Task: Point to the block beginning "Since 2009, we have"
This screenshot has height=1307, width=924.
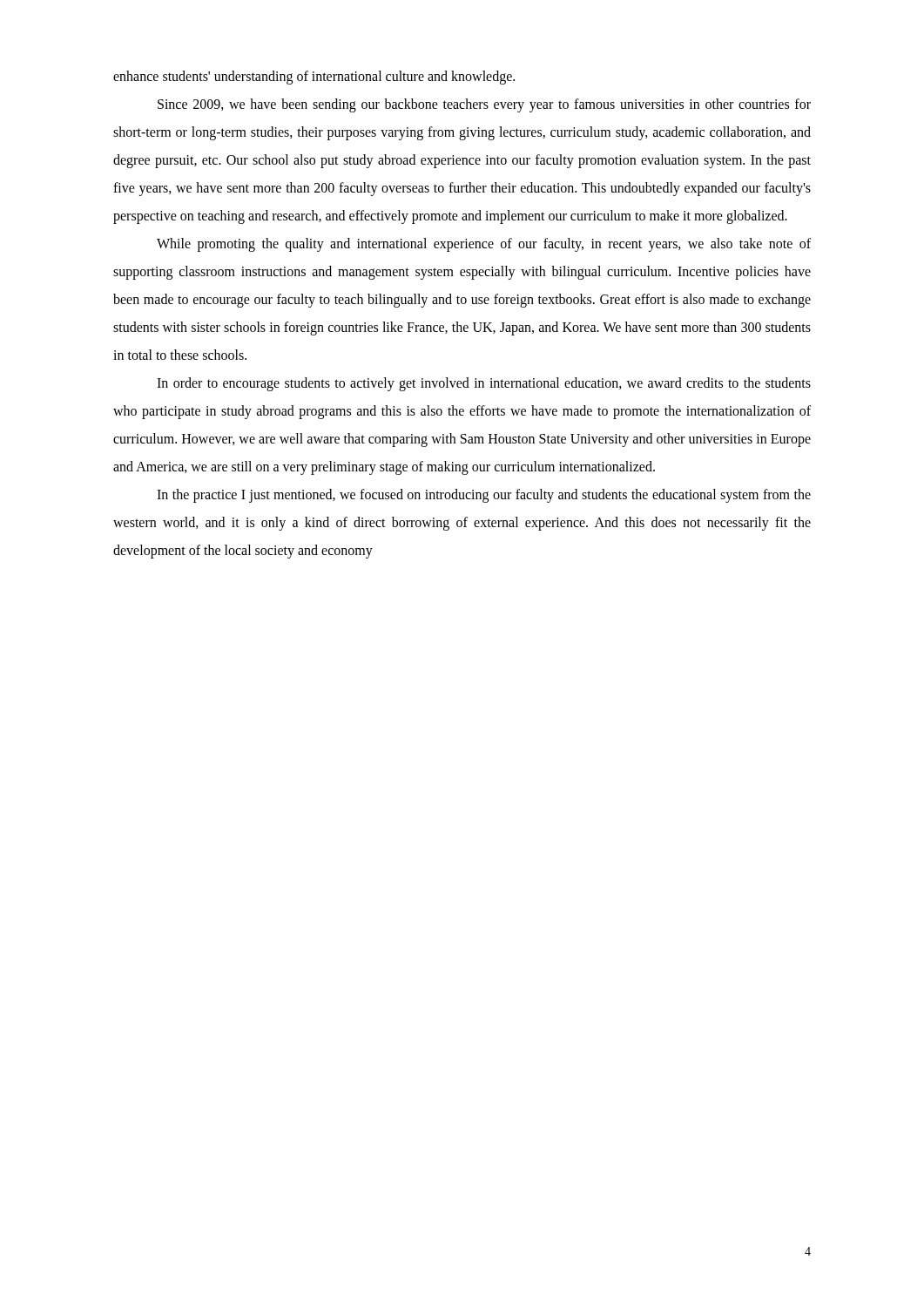Action: (x=462, y=160)
